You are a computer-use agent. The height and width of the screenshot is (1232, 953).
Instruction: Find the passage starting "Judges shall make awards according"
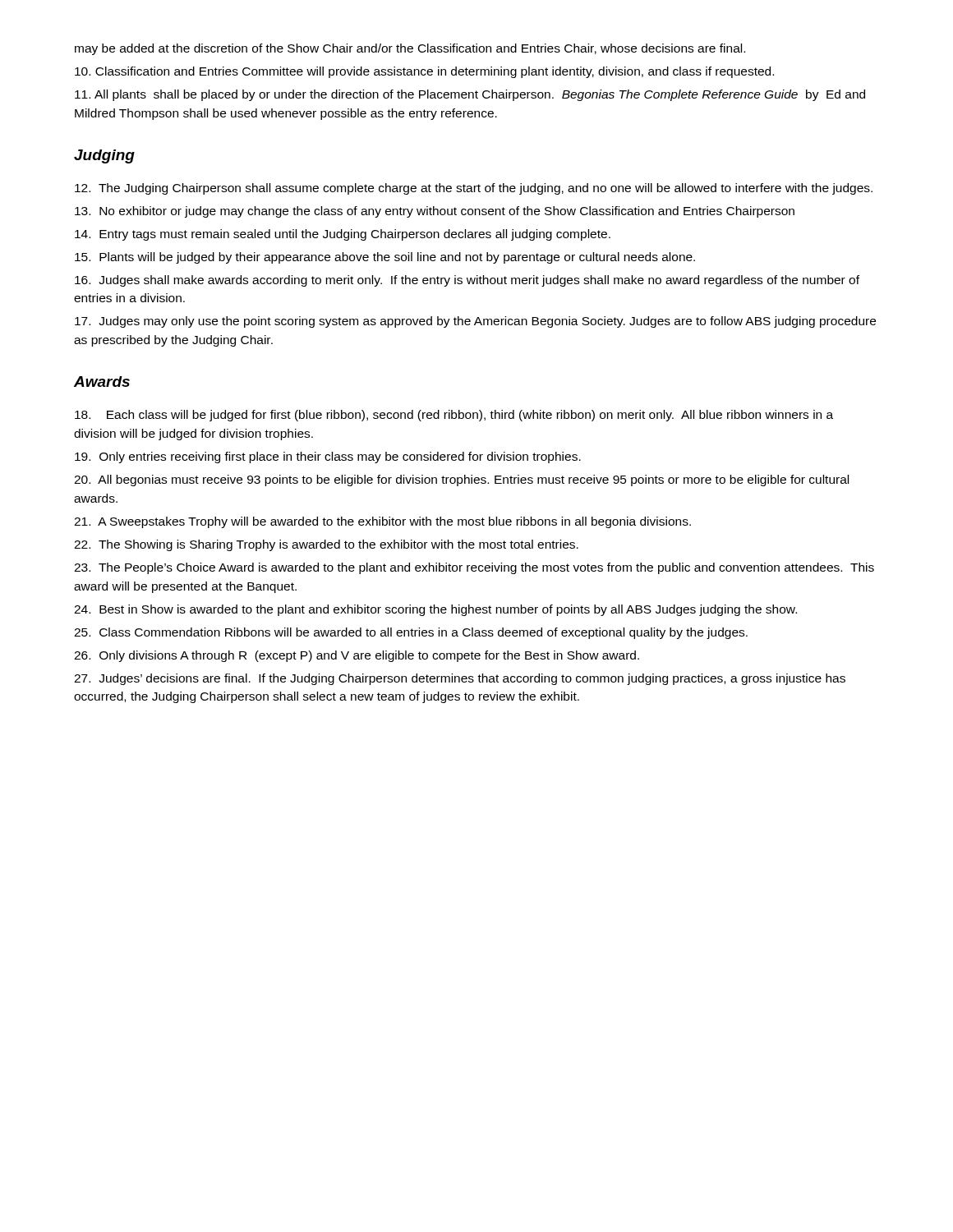tap(467, 289)
